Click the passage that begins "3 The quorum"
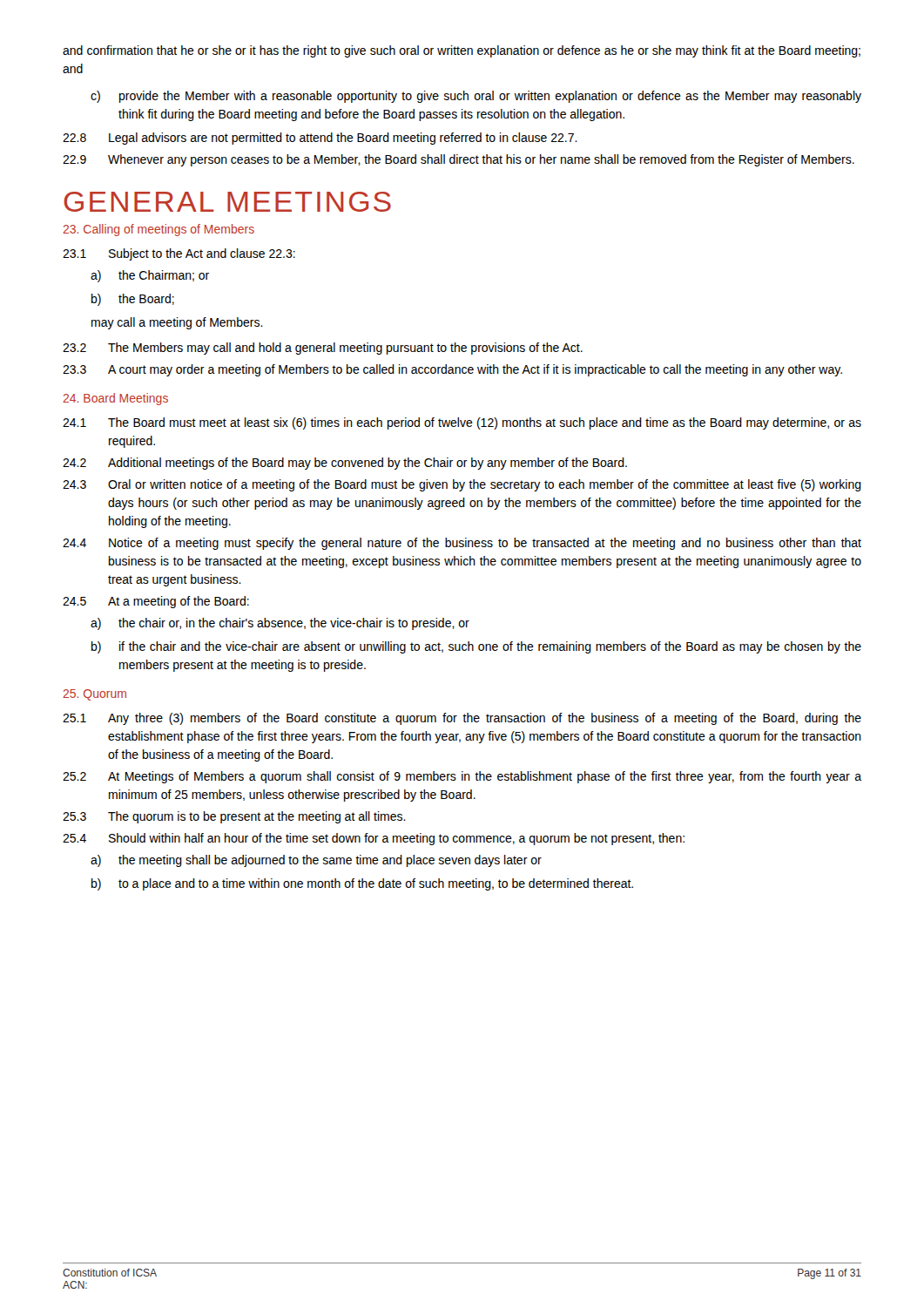 (x=234, y=817)
